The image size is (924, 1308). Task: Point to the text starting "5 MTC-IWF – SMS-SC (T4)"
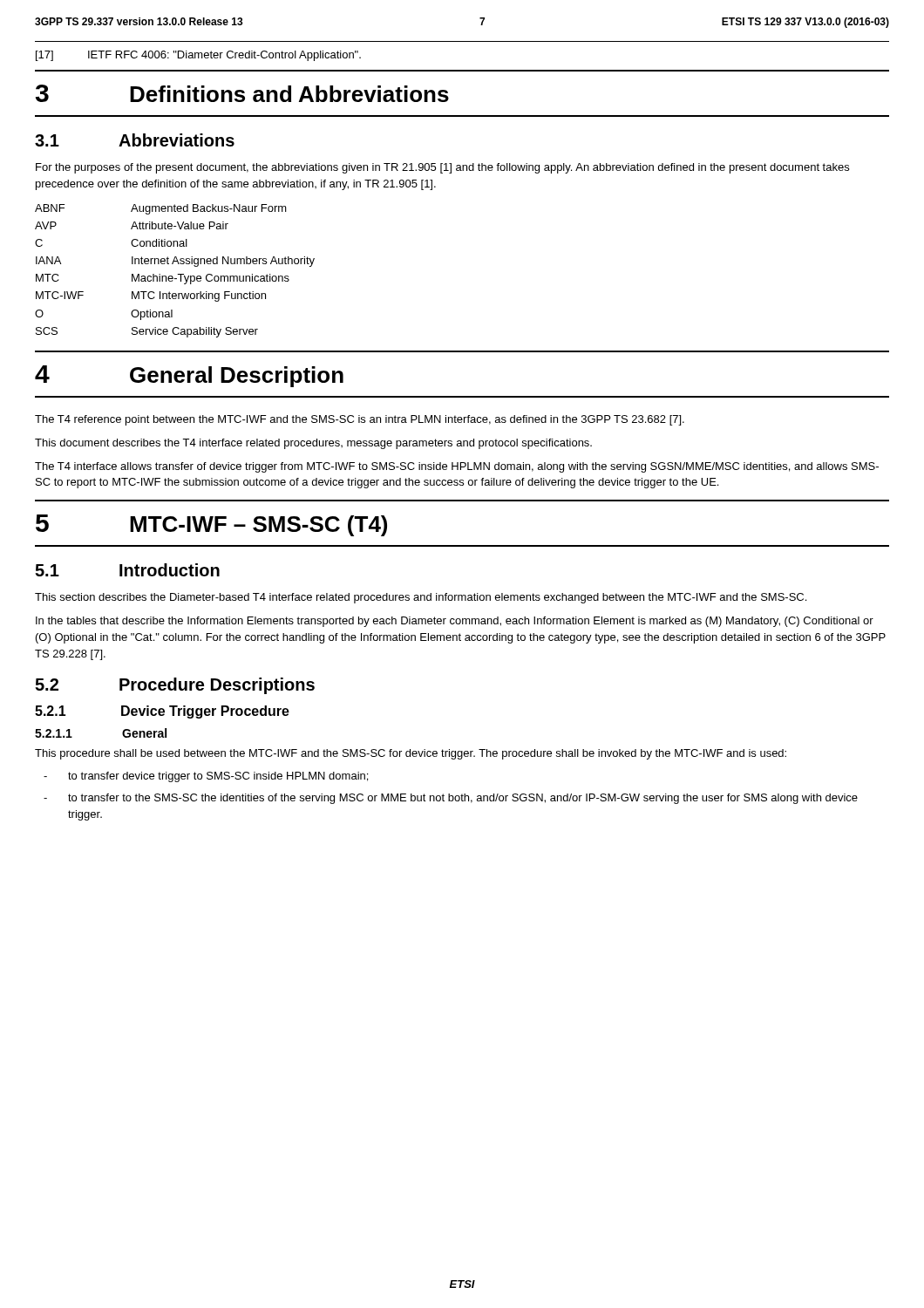pyautogui.click(x=212, y=523)
